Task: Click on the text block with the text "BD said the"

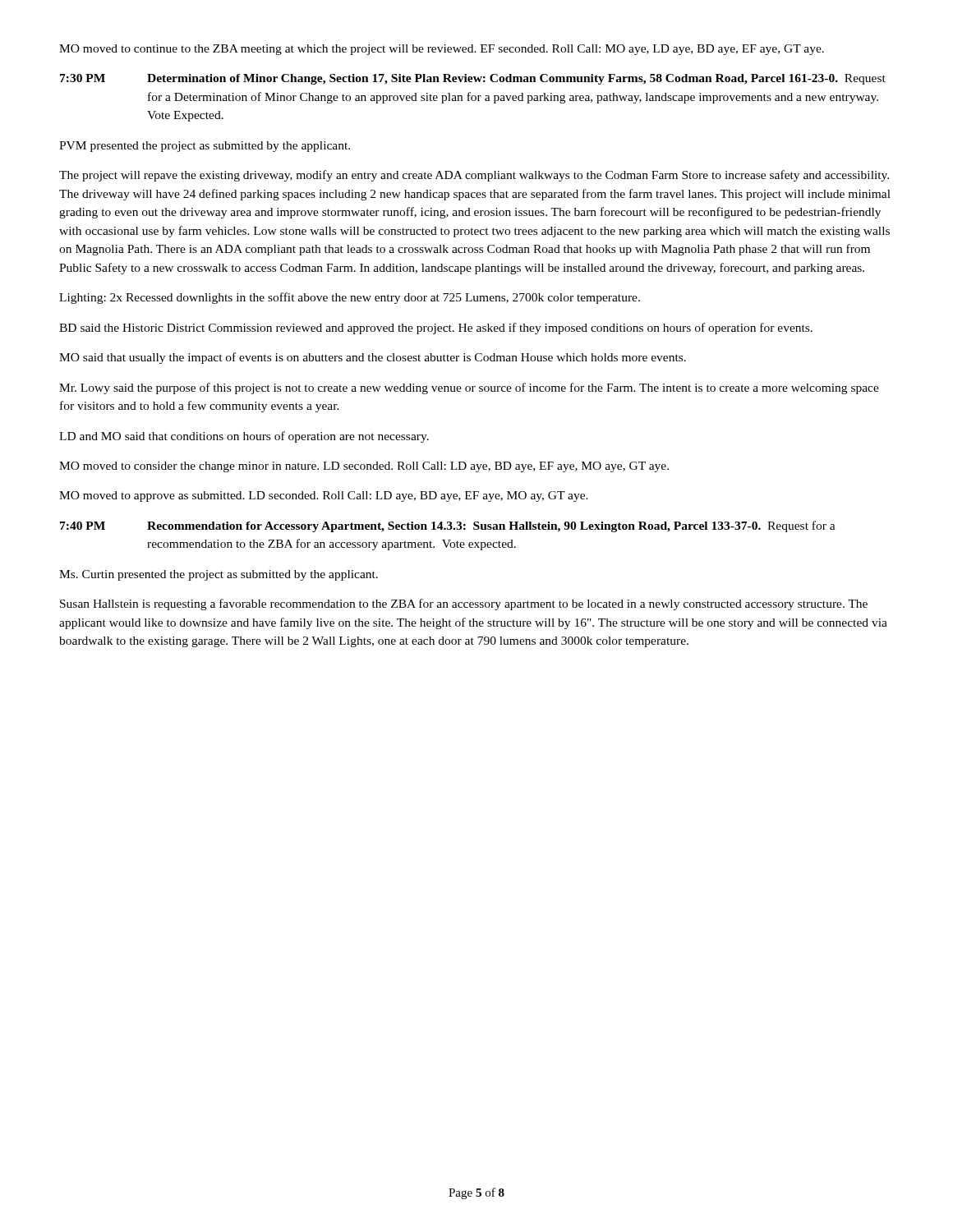Action: pos(436,327)
